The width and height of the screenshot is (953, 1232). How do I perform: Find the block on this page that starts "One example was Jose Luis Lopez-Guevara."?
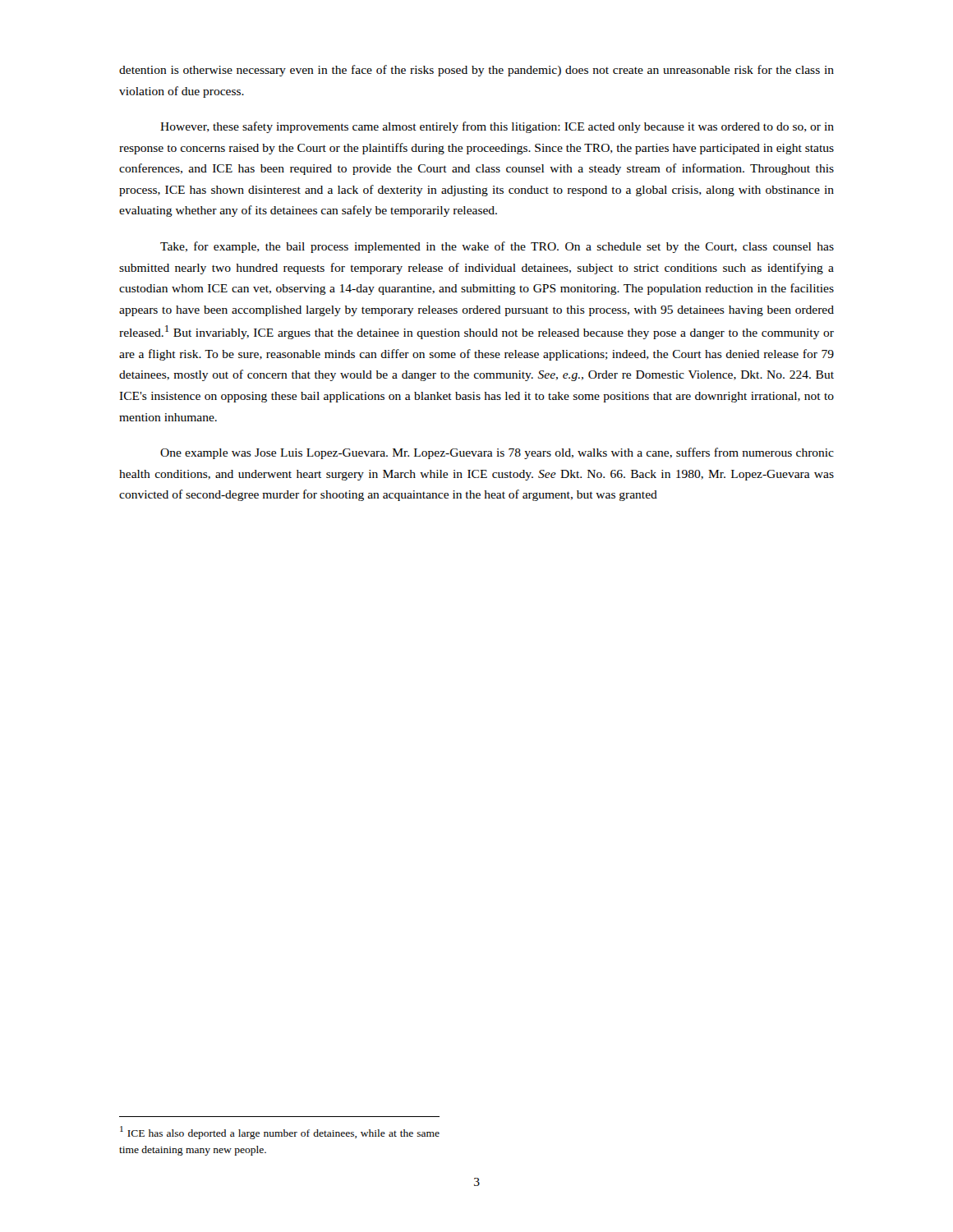click(x=476, y=474)
